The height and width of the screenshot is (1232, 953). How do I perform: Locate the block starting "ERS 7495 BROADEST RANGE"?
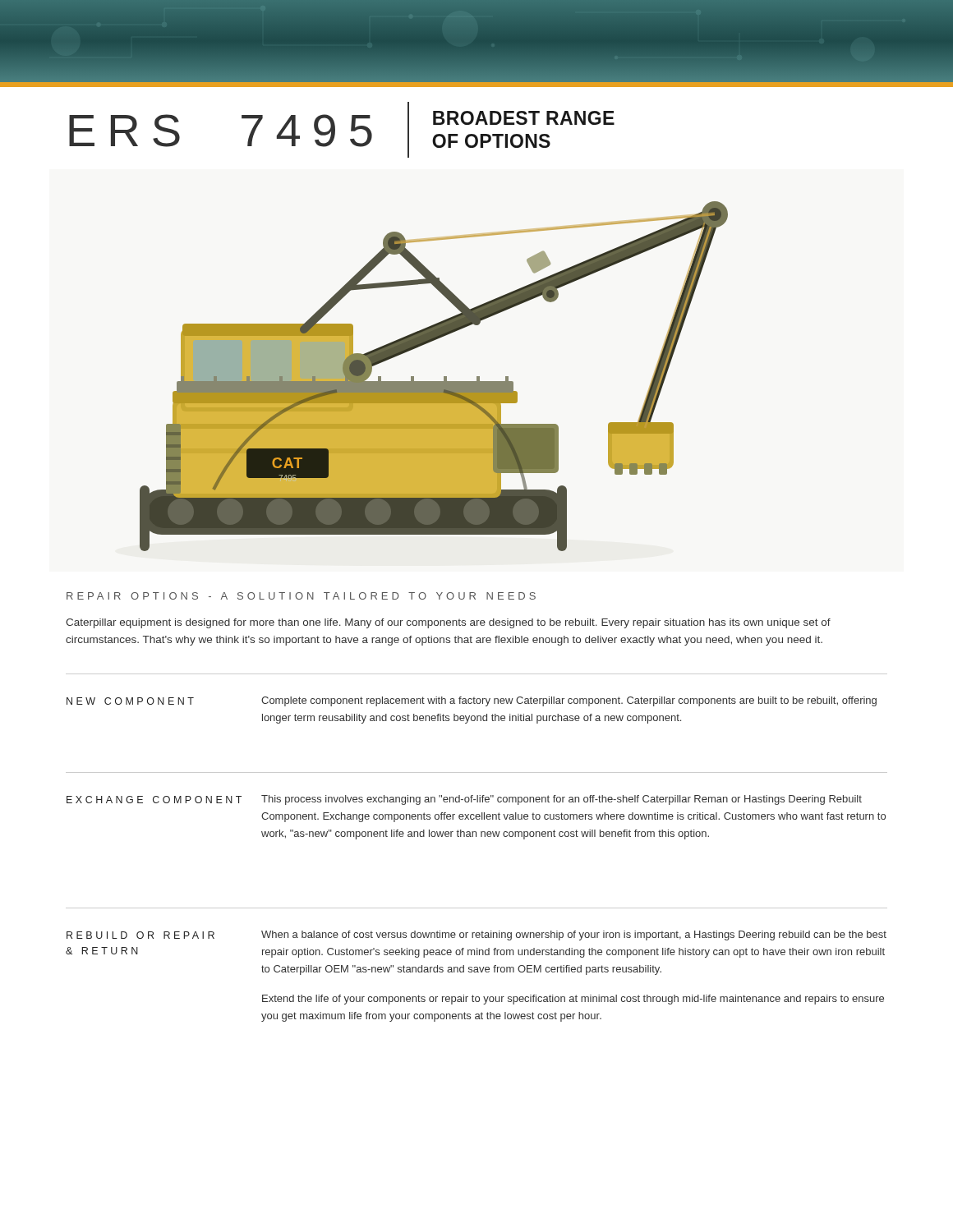pyautogui.click(x=340, y=130)
